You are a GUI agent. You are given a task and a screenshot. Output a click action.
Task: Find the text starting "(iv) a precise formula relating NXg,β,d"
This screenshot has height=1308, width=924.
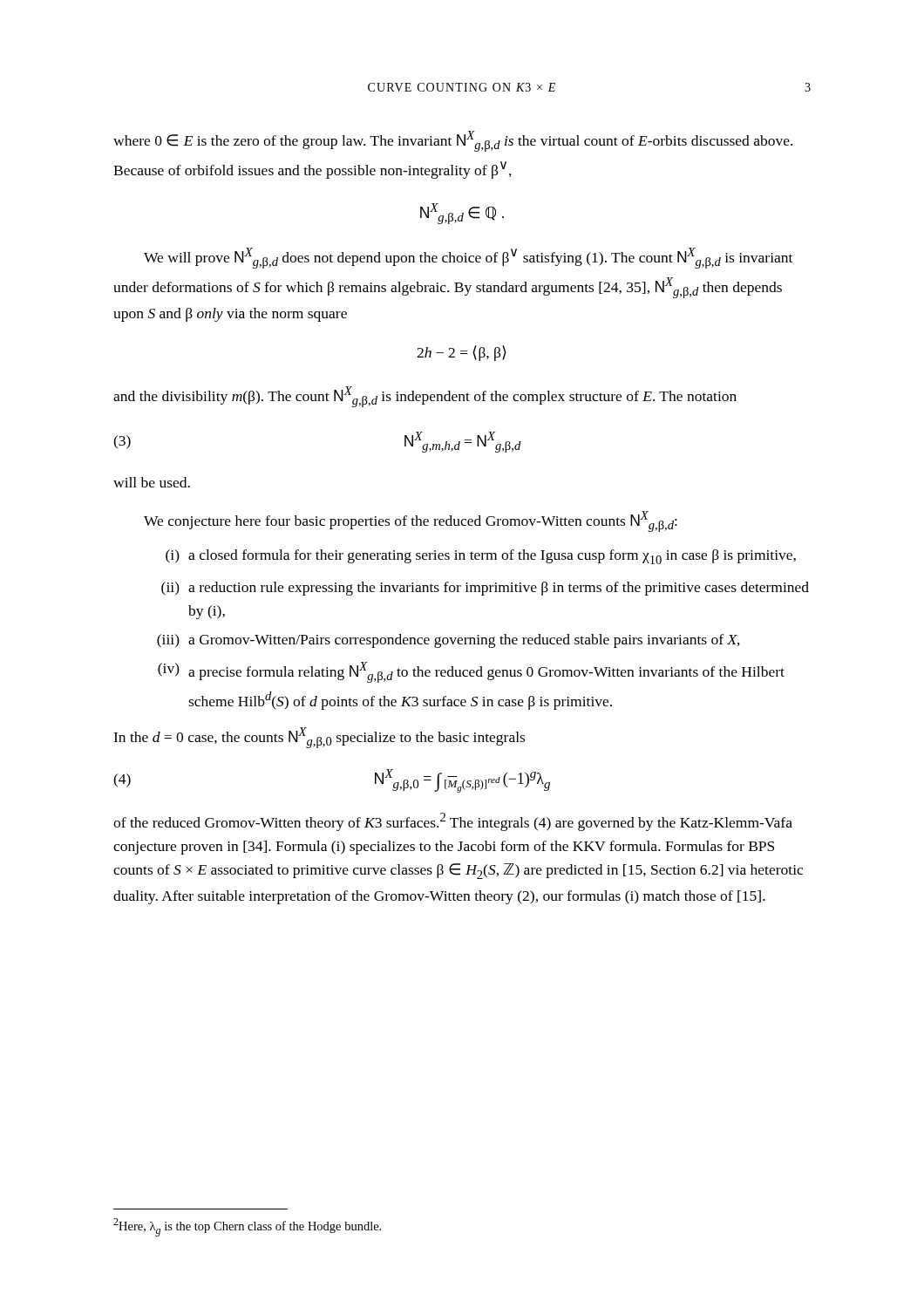[x=479, y=685]
